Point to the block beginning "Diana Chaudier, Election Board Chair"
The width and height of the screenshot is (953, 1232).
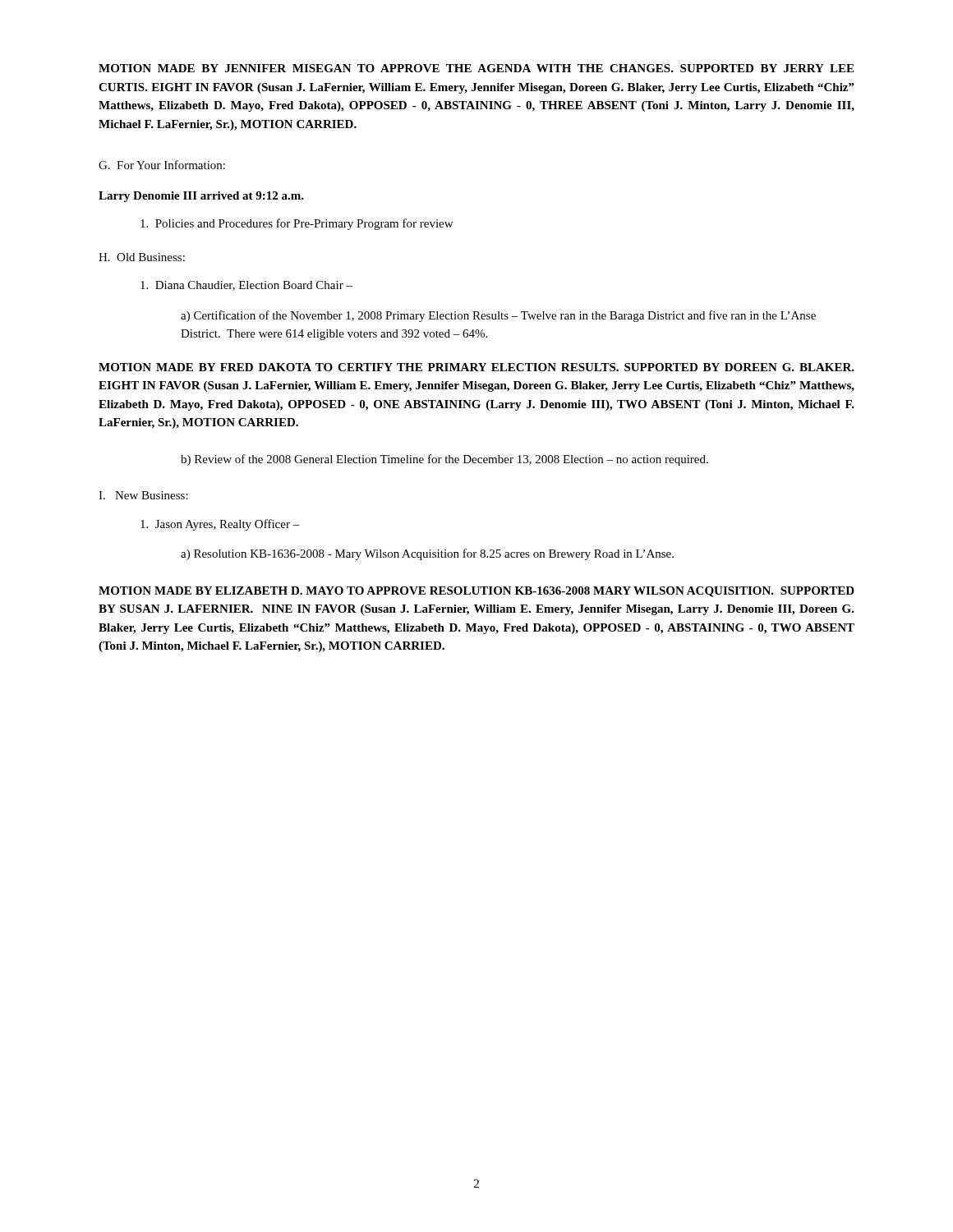(x=246, y=285)
